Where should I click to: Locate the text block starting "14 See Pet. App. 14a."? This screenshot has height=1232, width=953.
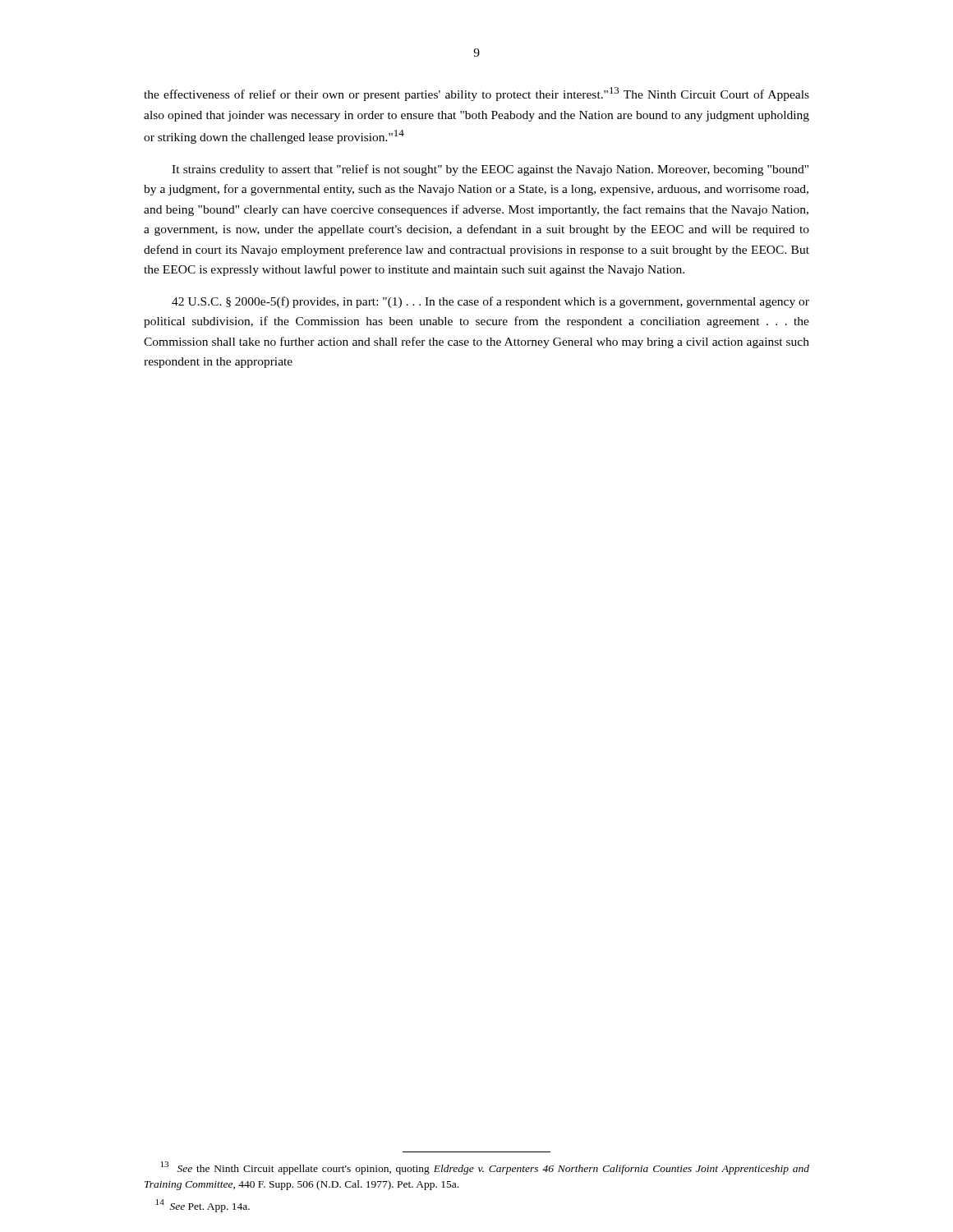pos(203,1206)
